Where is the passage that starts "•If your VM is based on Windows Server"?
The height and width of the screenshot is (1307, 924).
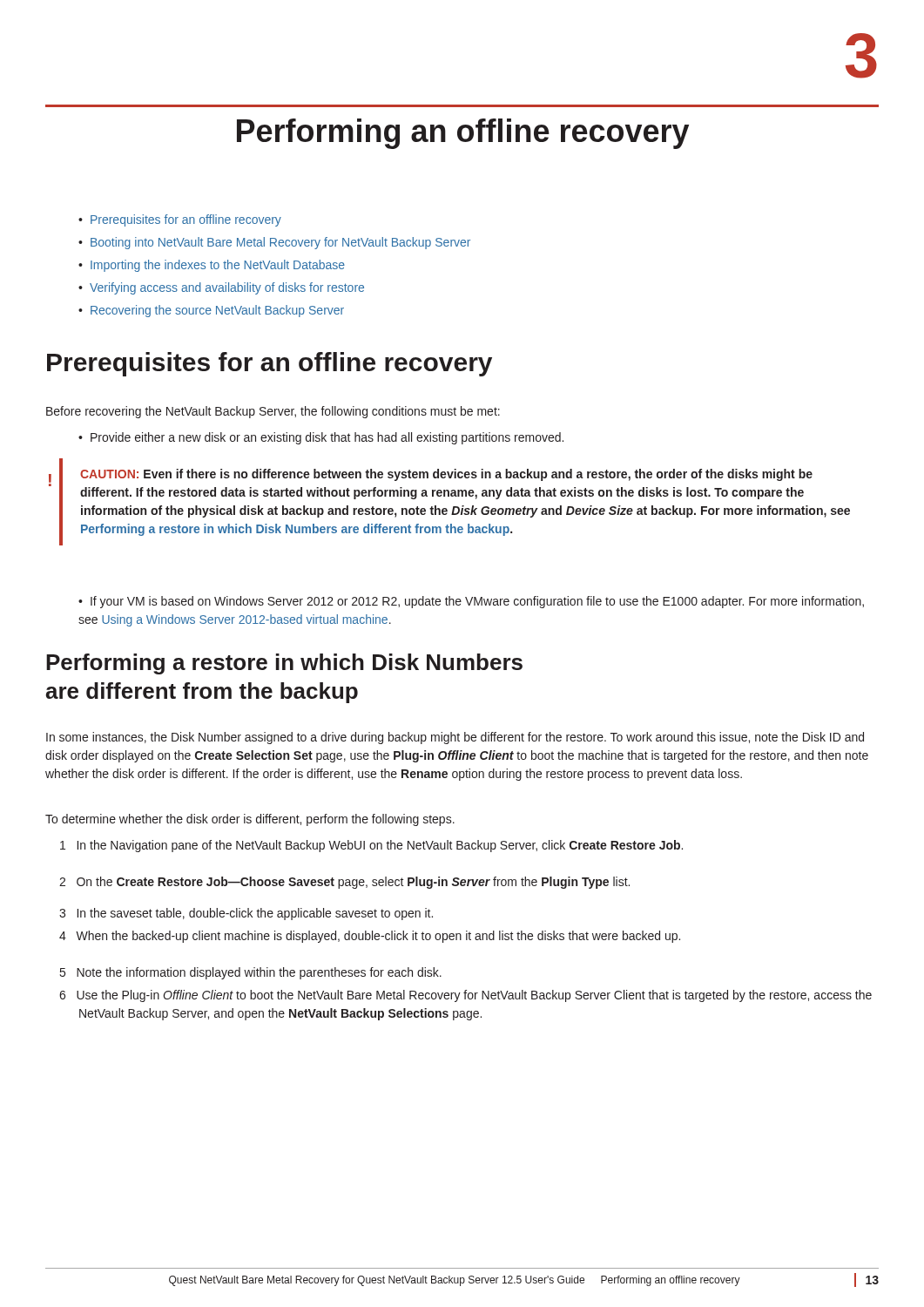point(472,610)
